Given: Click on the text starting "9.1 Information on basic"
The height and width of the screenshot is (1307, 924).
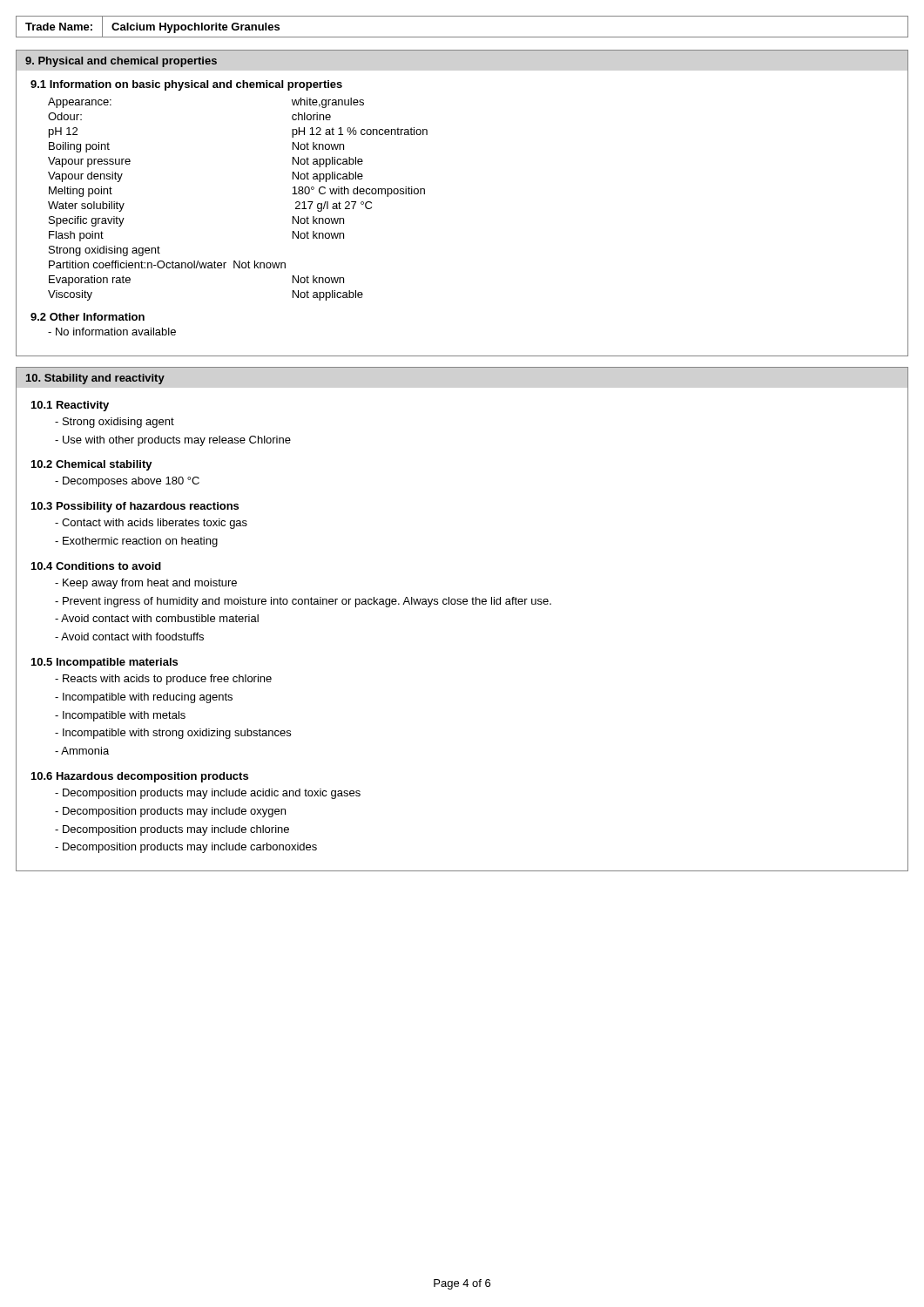Looking at the screenshot, I should pos(187,84).
